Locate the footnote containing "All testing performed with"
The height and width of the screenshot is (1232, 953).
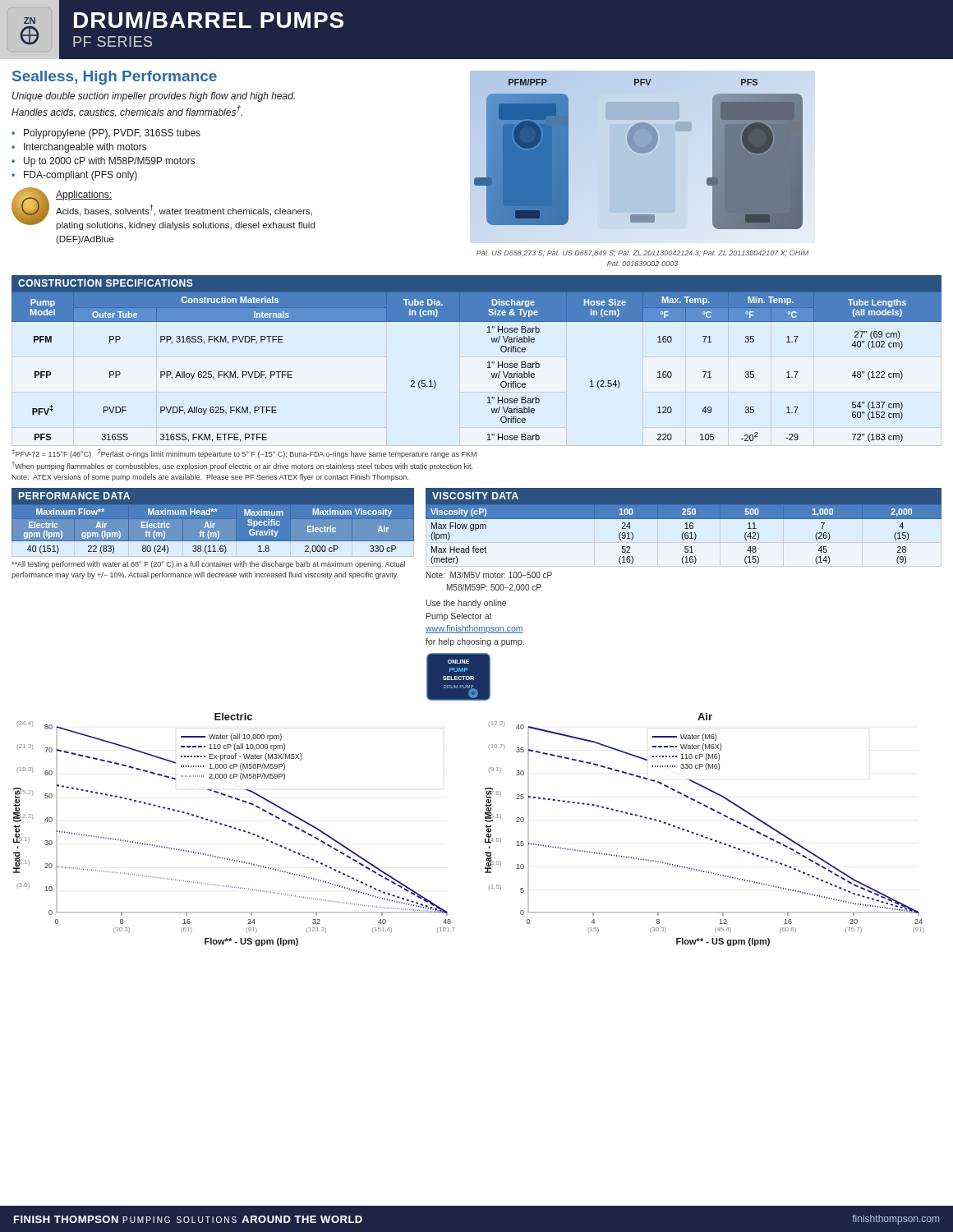click(208, 569)
